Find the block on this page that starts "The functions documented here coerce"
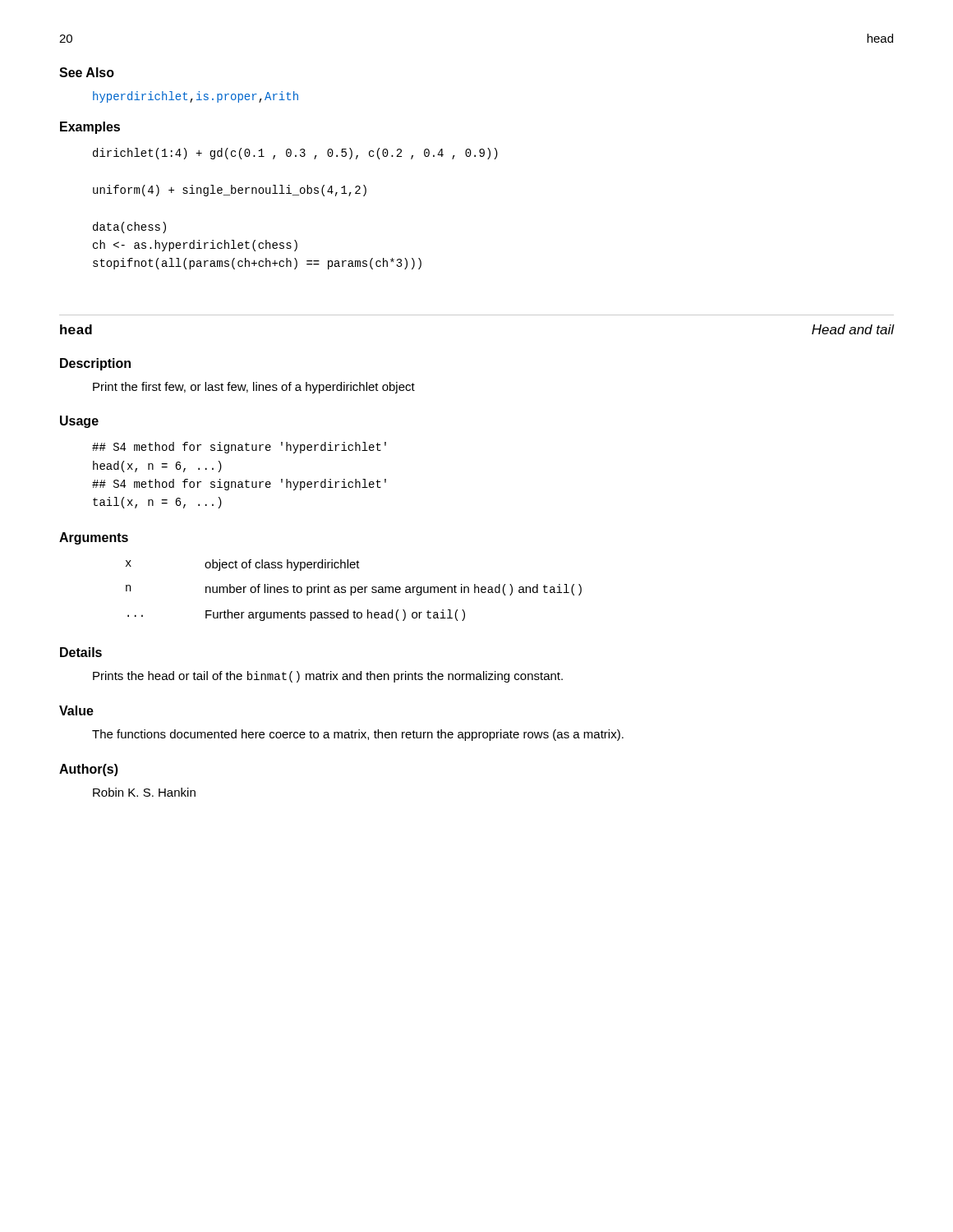 [x=358, y=734]
